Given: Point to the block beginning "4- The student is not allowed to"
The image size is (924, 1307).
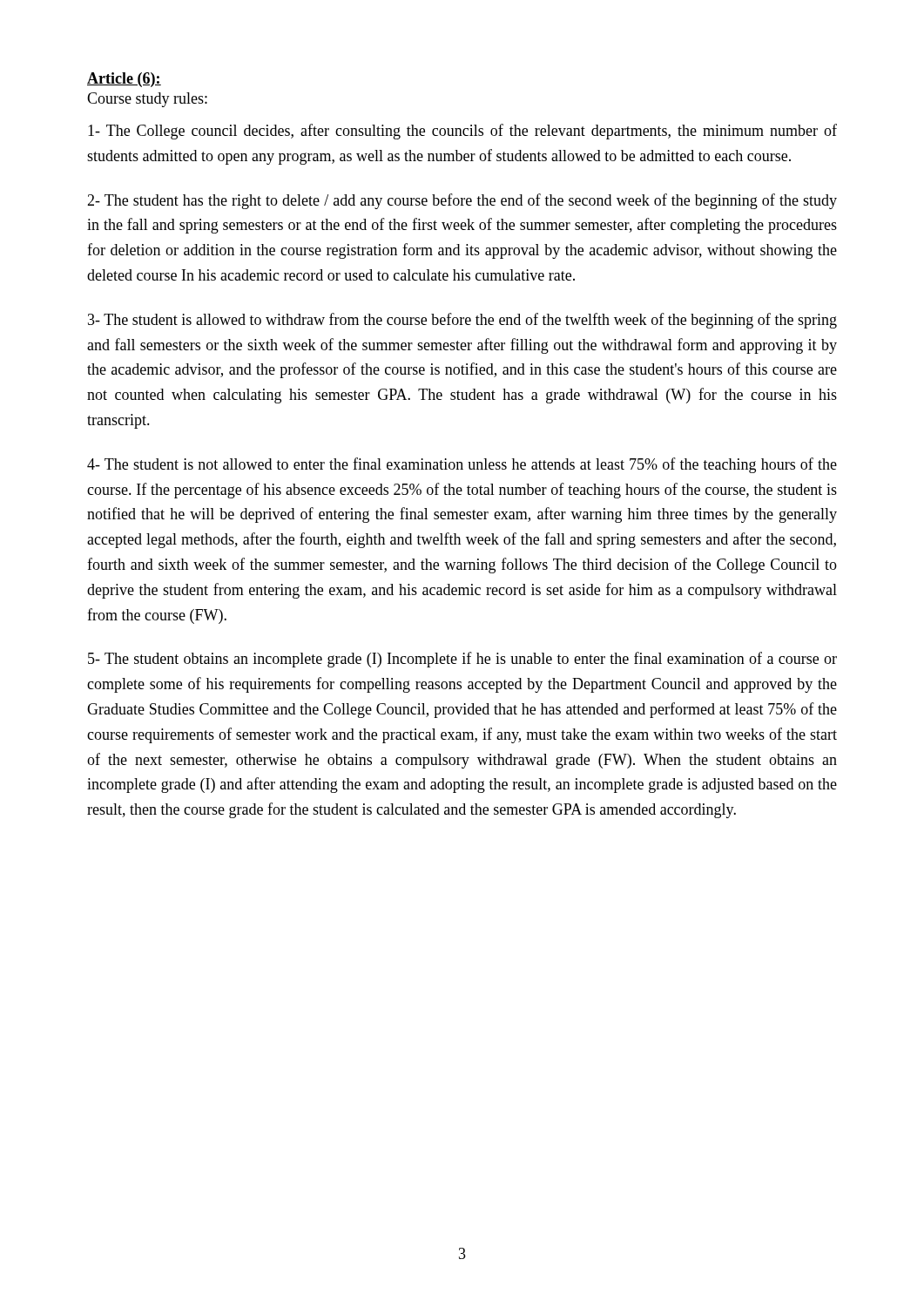Looking at the screenshot, I should coord(462,539).
